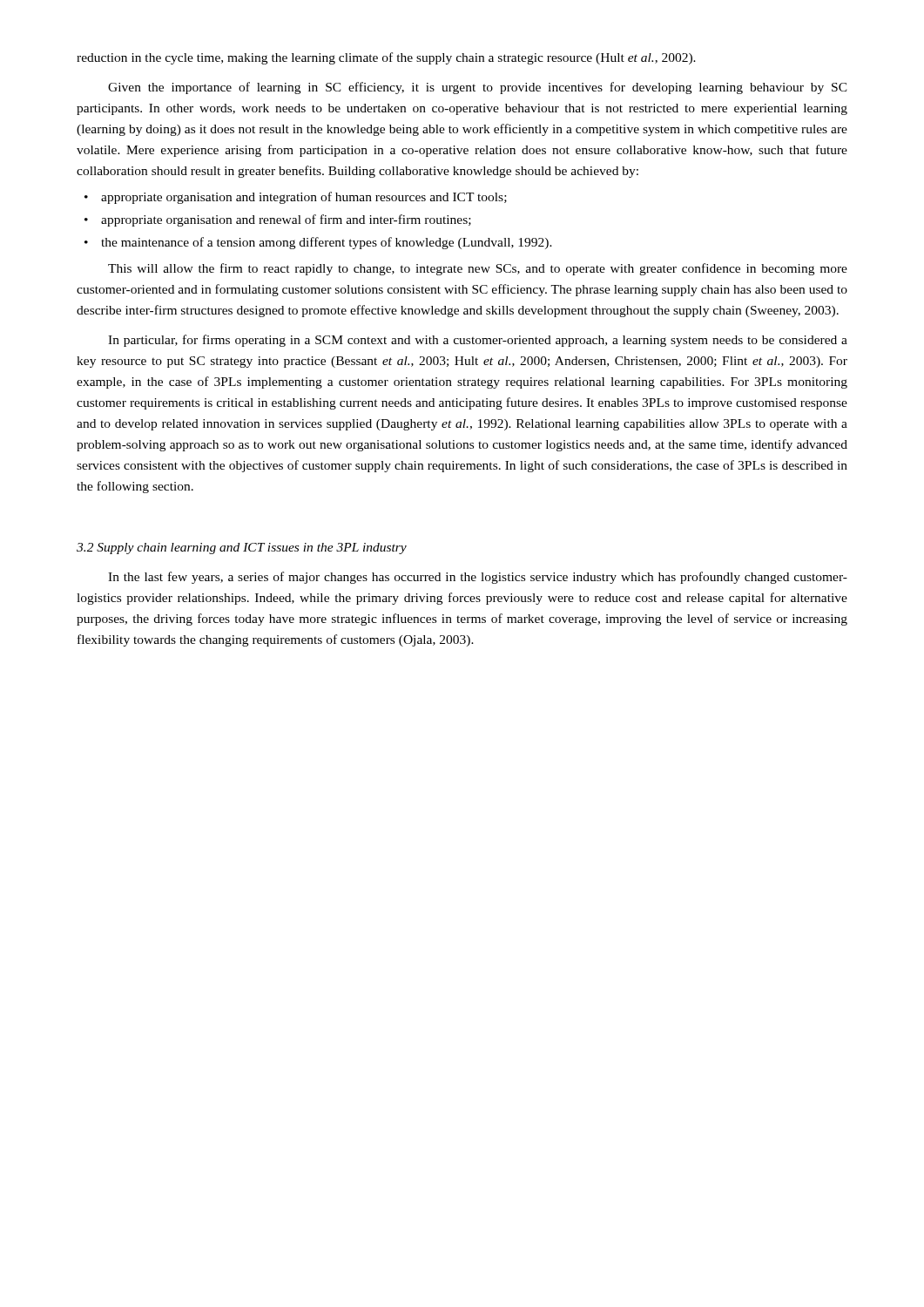This screenshot has width=924, height=1307.
Task: Point to the block starting "appropriate organisation and renewal"
Action: [286, 219]
